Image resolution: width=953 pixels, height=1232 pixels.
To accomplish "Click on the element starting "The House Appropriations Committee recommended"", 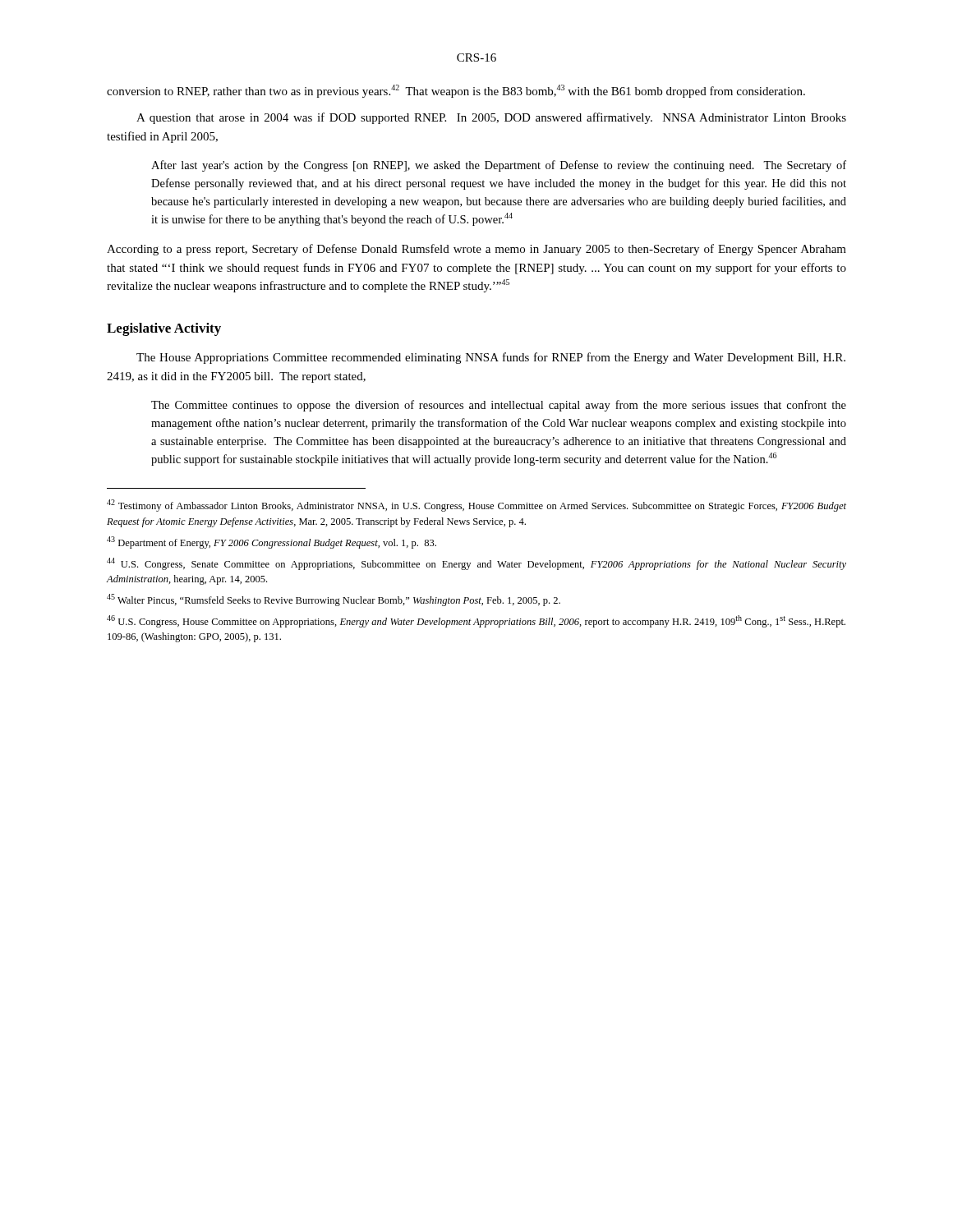I will (476, 367).
